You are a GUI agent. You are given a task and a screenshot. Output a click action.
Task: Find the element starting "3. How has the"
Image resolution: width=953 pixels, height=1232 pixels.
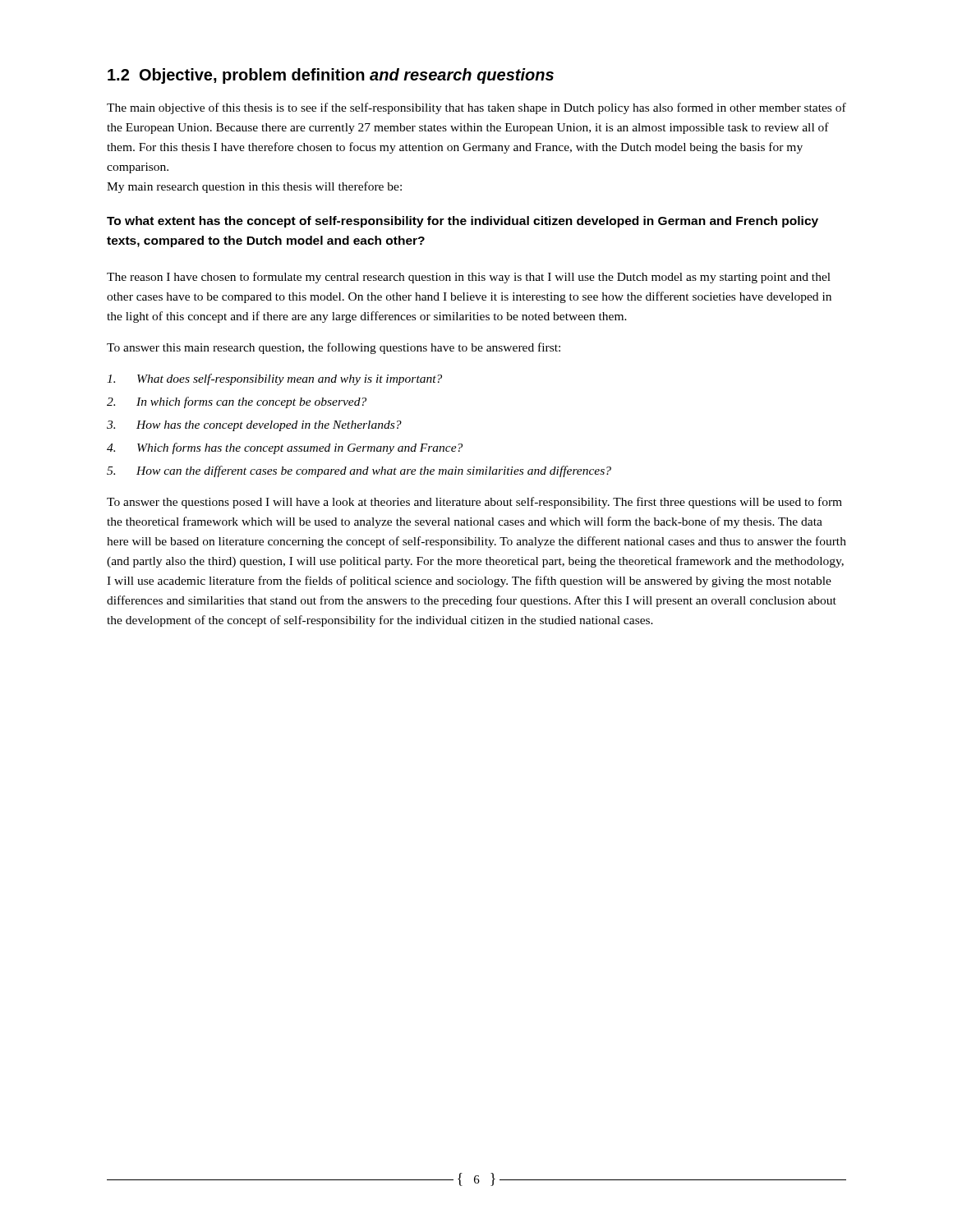(254, 426)
